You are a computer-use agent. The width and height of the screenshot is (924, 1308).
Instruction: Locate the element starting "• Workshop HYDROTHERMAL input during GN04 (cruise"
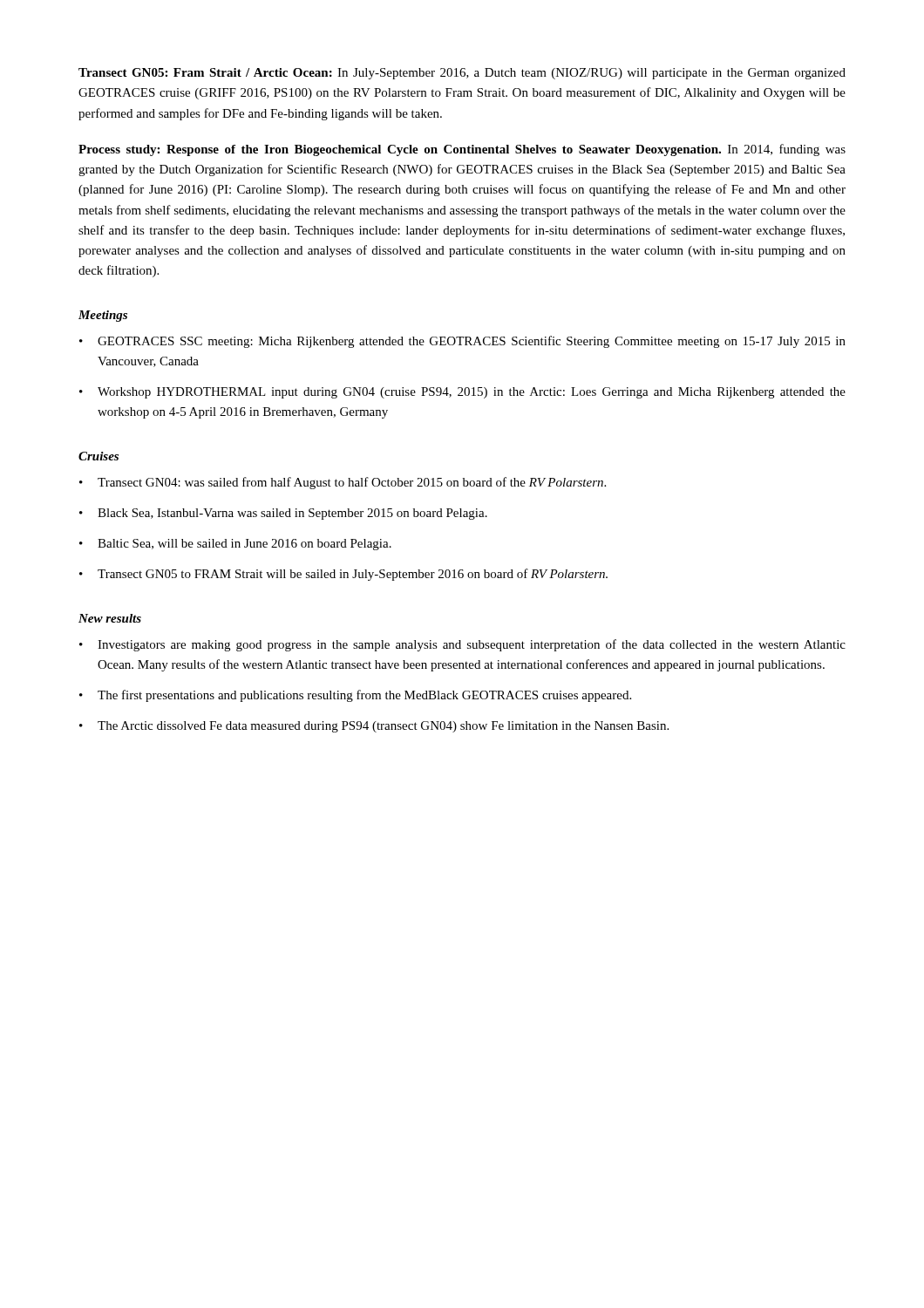462,402
